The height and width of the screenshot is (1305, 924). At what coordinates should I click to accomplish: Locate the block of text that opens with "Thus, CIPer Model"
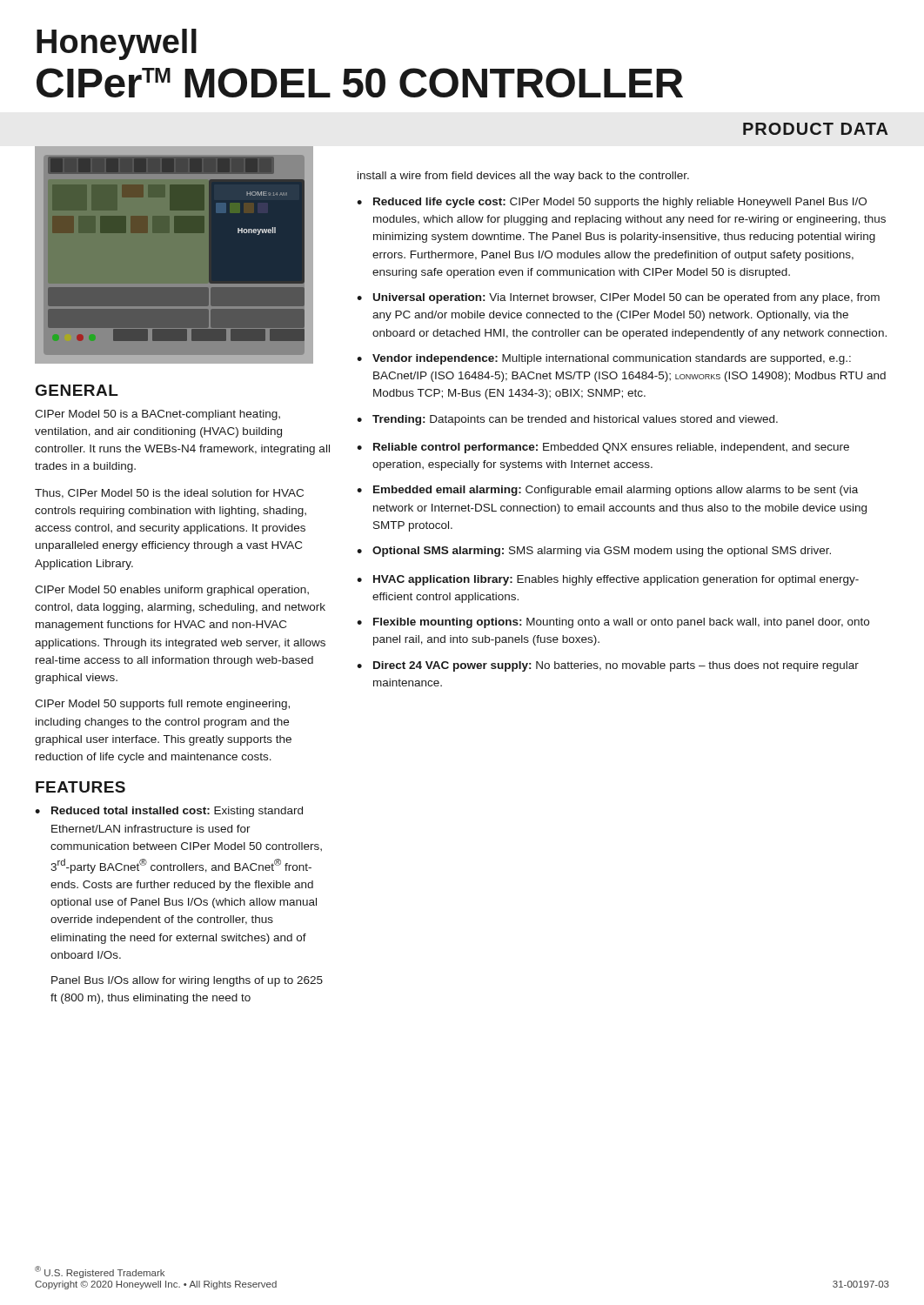tap(171, 528)
